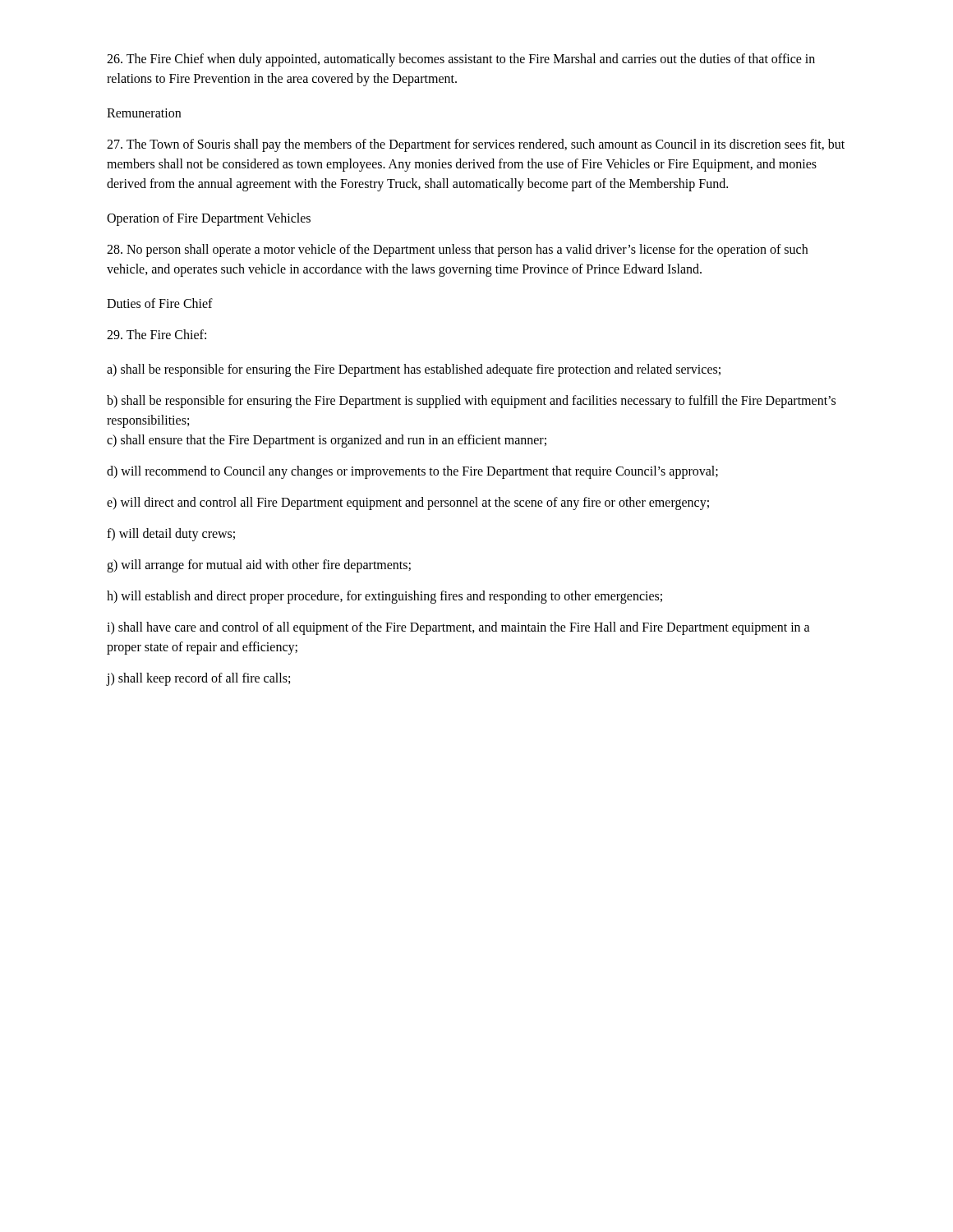Viewport: 953px width, 1232px height.
Task: Locate the block starting "i) shall have care and"
Action: pos(458,637)
